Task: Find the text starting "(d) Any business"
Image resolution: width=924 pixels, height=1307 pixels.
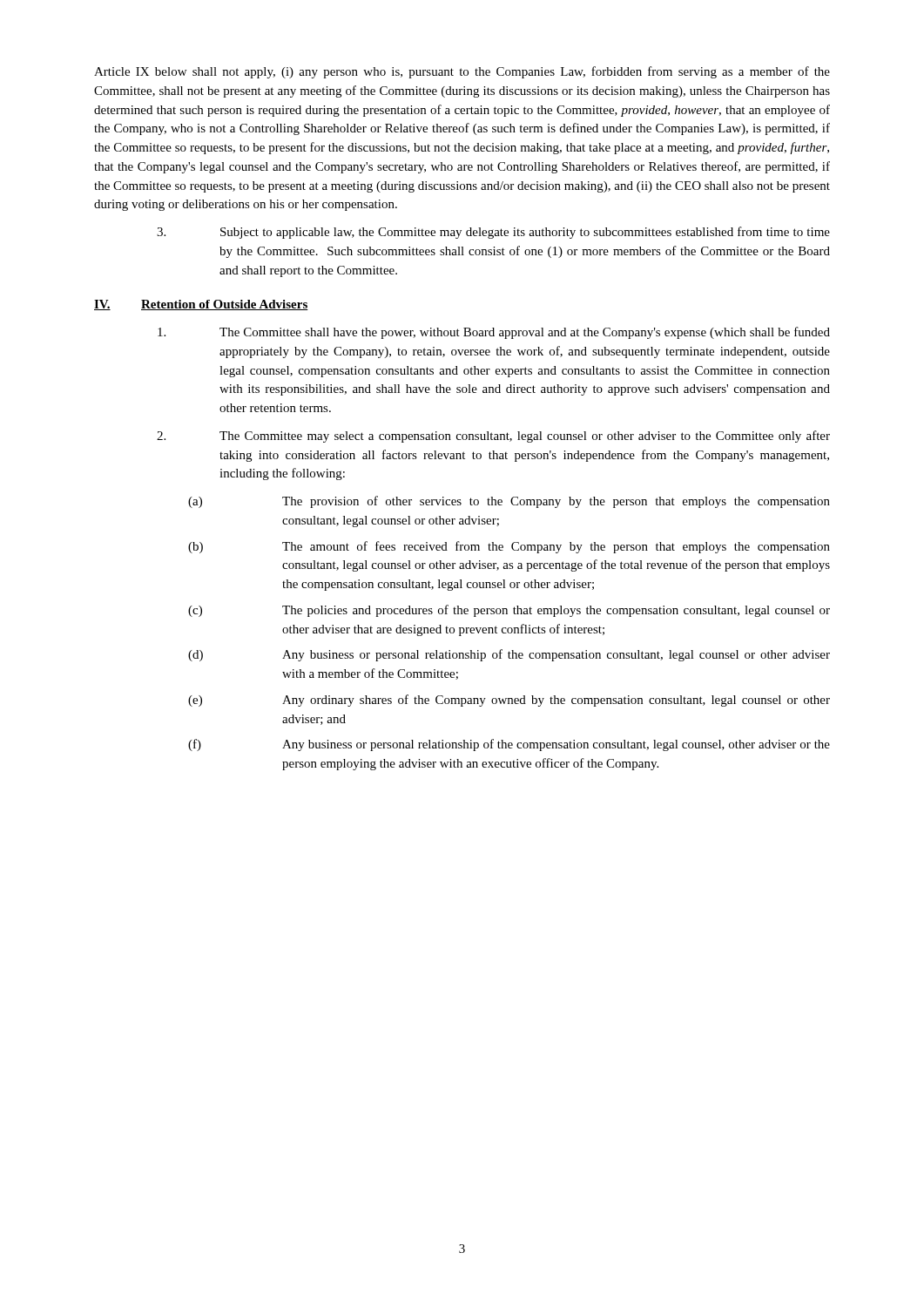Action: (x=462, y=665)
